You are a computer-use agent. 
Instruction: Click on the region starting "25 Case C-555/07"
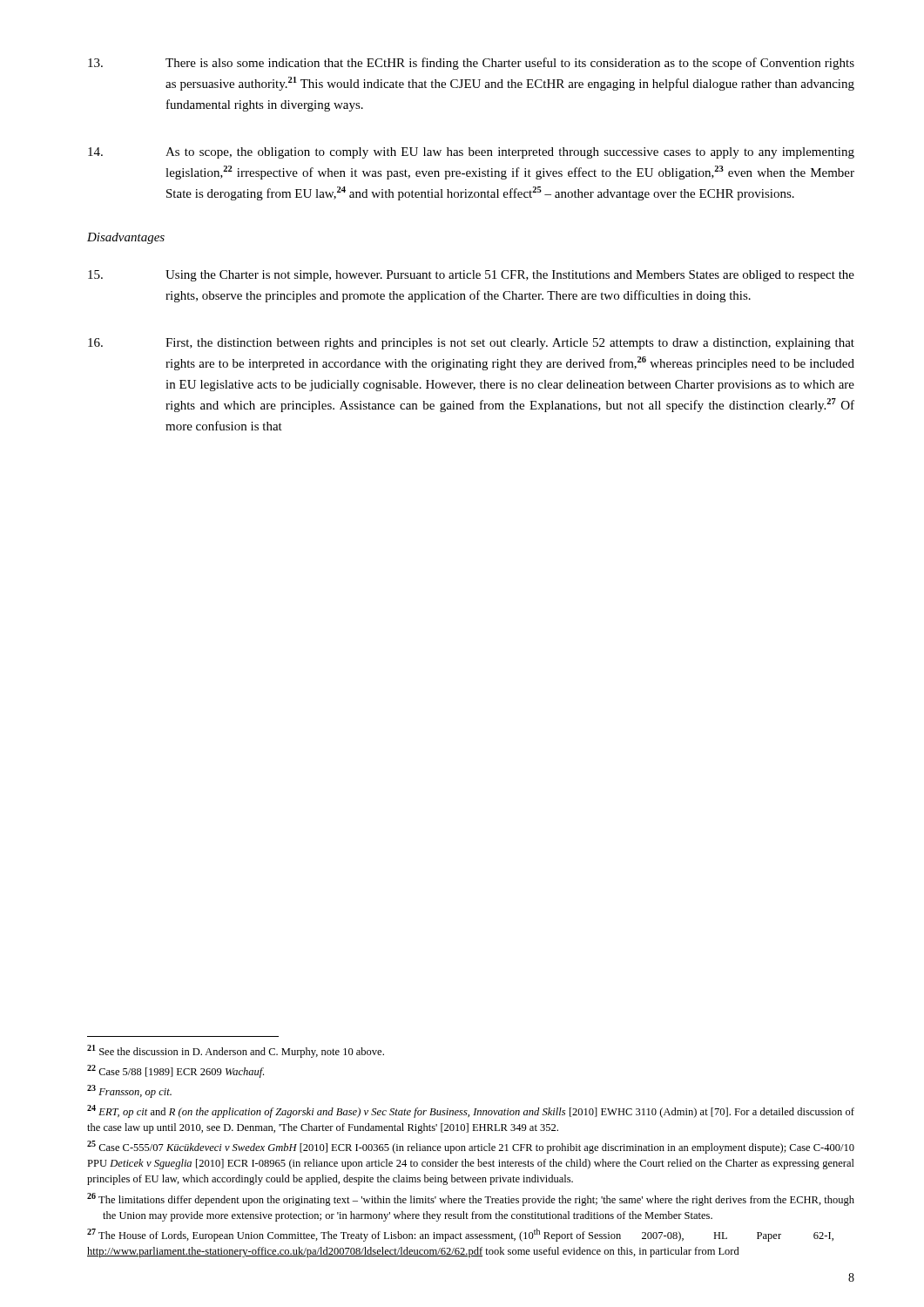(471, 1163)
